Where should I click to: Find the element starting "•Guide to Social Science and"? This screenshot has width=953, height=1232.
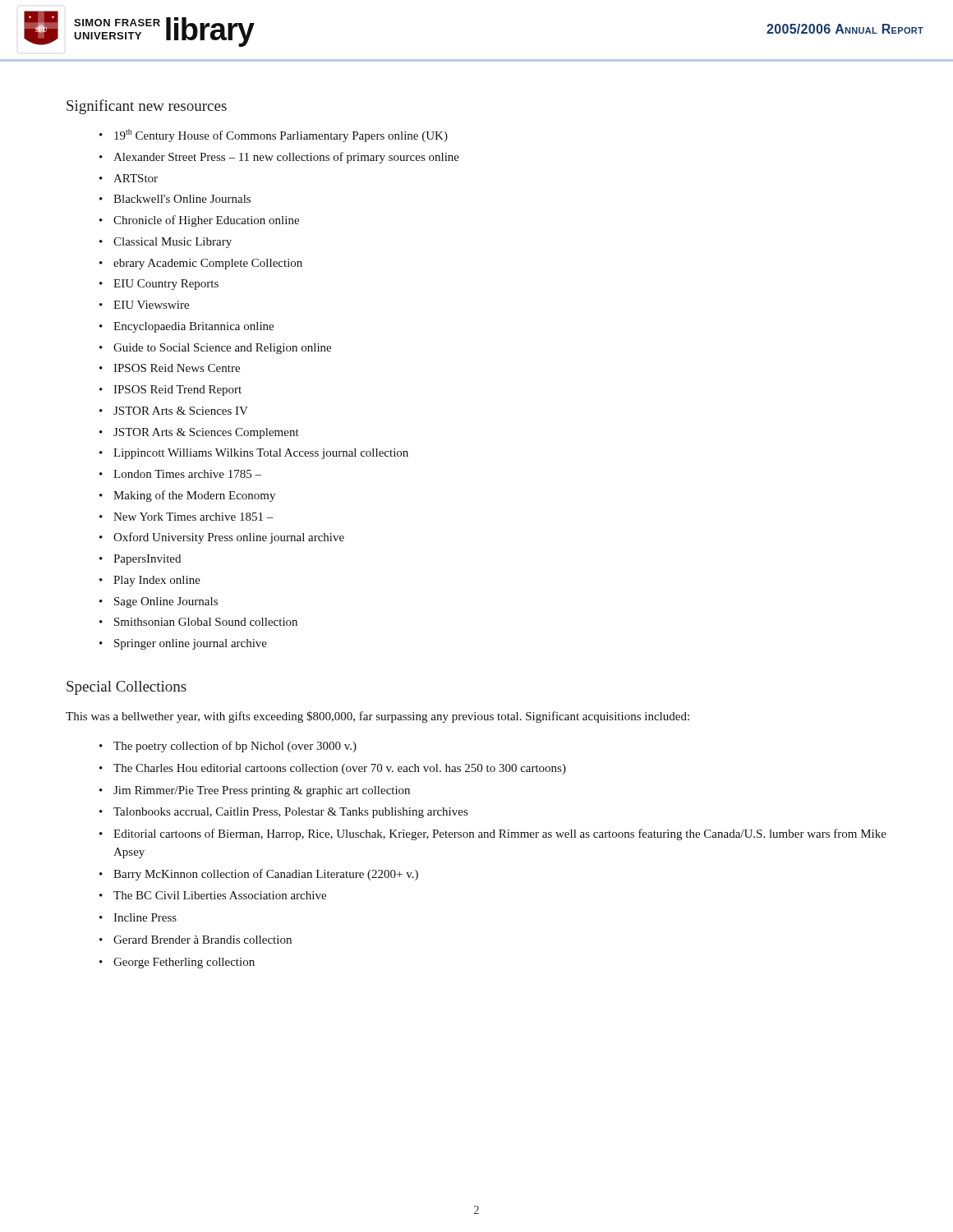215,348
